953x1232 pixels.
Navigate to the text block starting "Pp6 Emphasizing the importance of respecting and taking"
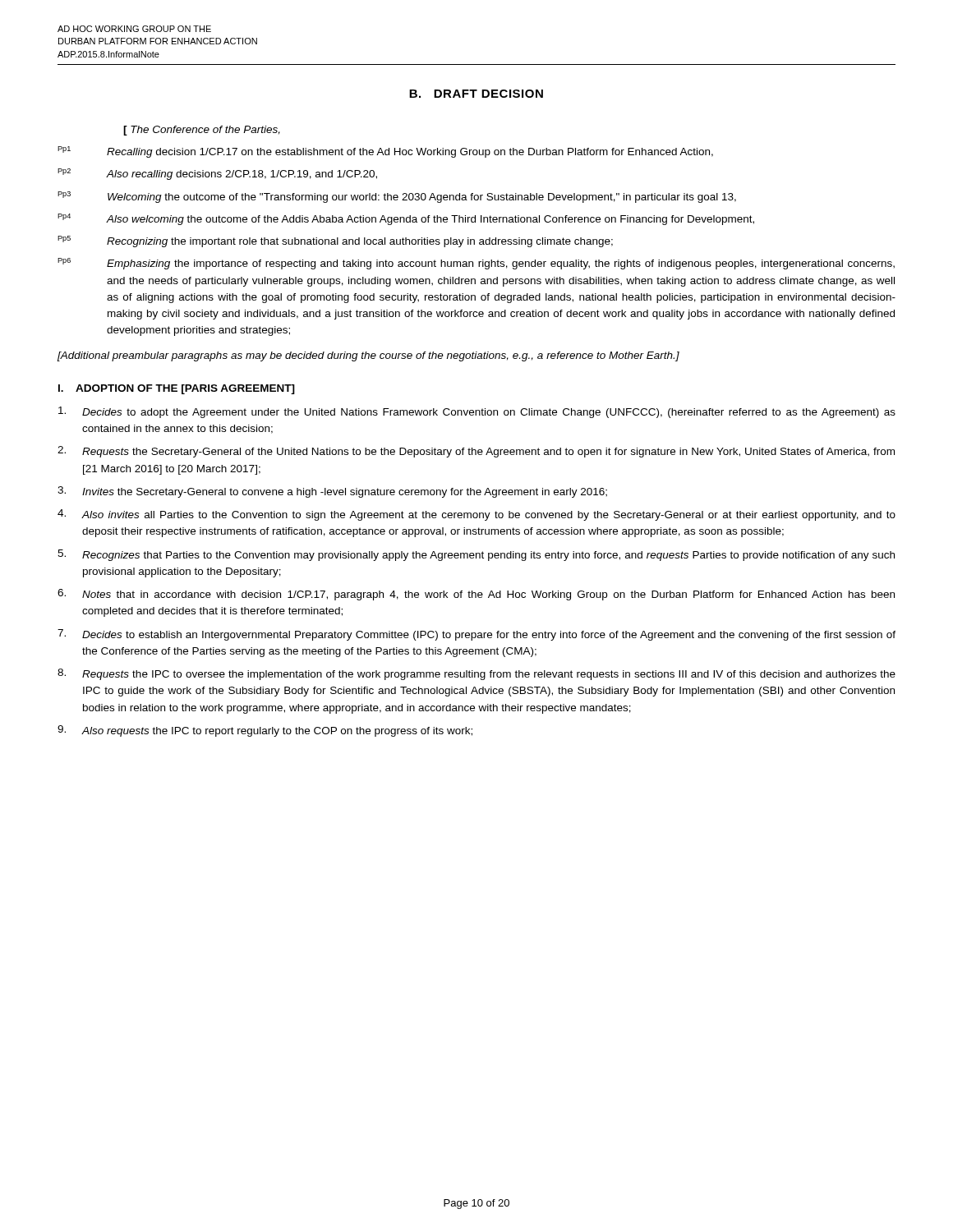pos(476,297)
